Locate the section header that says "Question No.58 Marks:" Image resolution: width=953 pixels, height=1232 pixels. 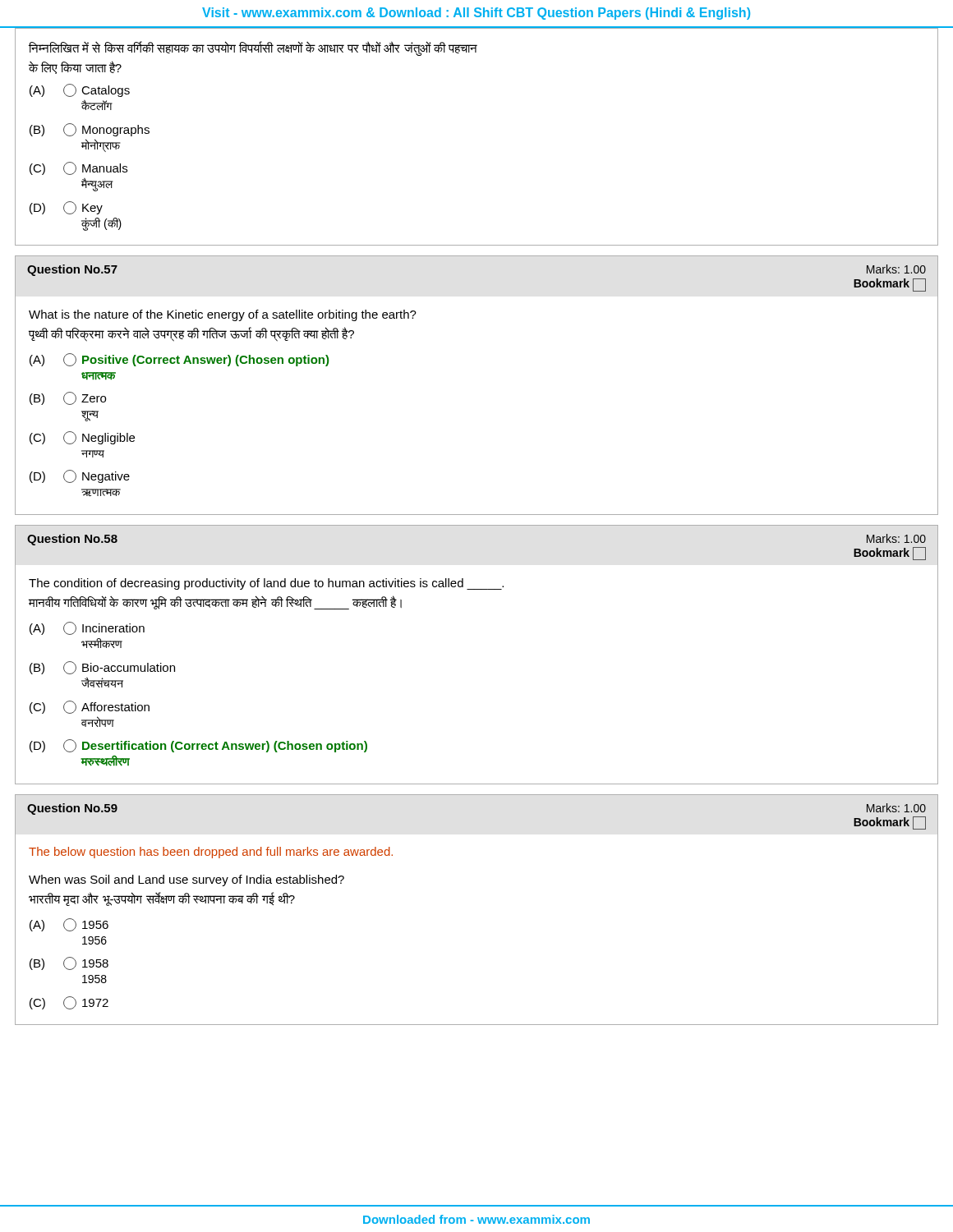click(73, 539)
